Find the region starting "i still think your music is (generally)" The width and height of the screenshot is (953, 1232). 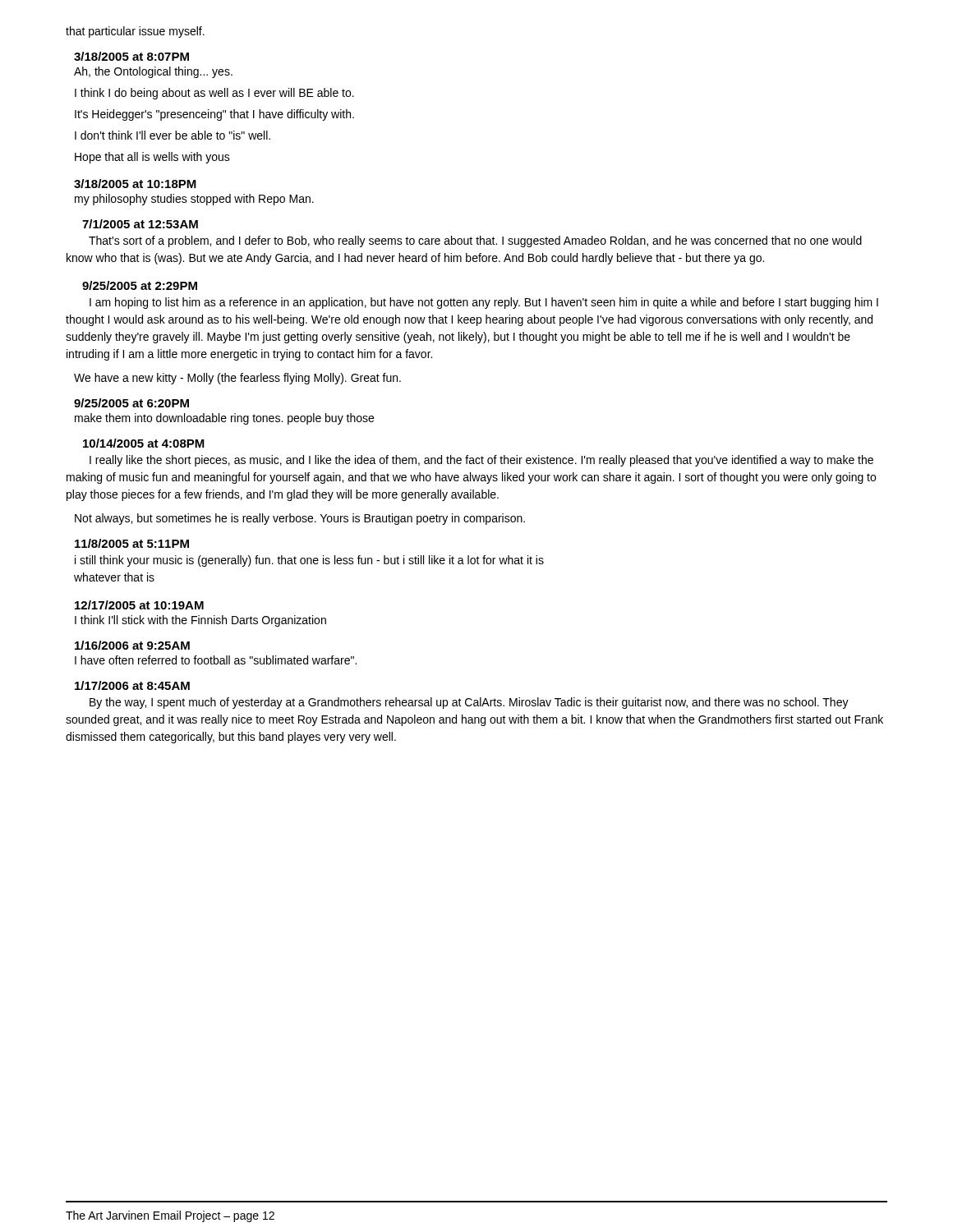309,569
